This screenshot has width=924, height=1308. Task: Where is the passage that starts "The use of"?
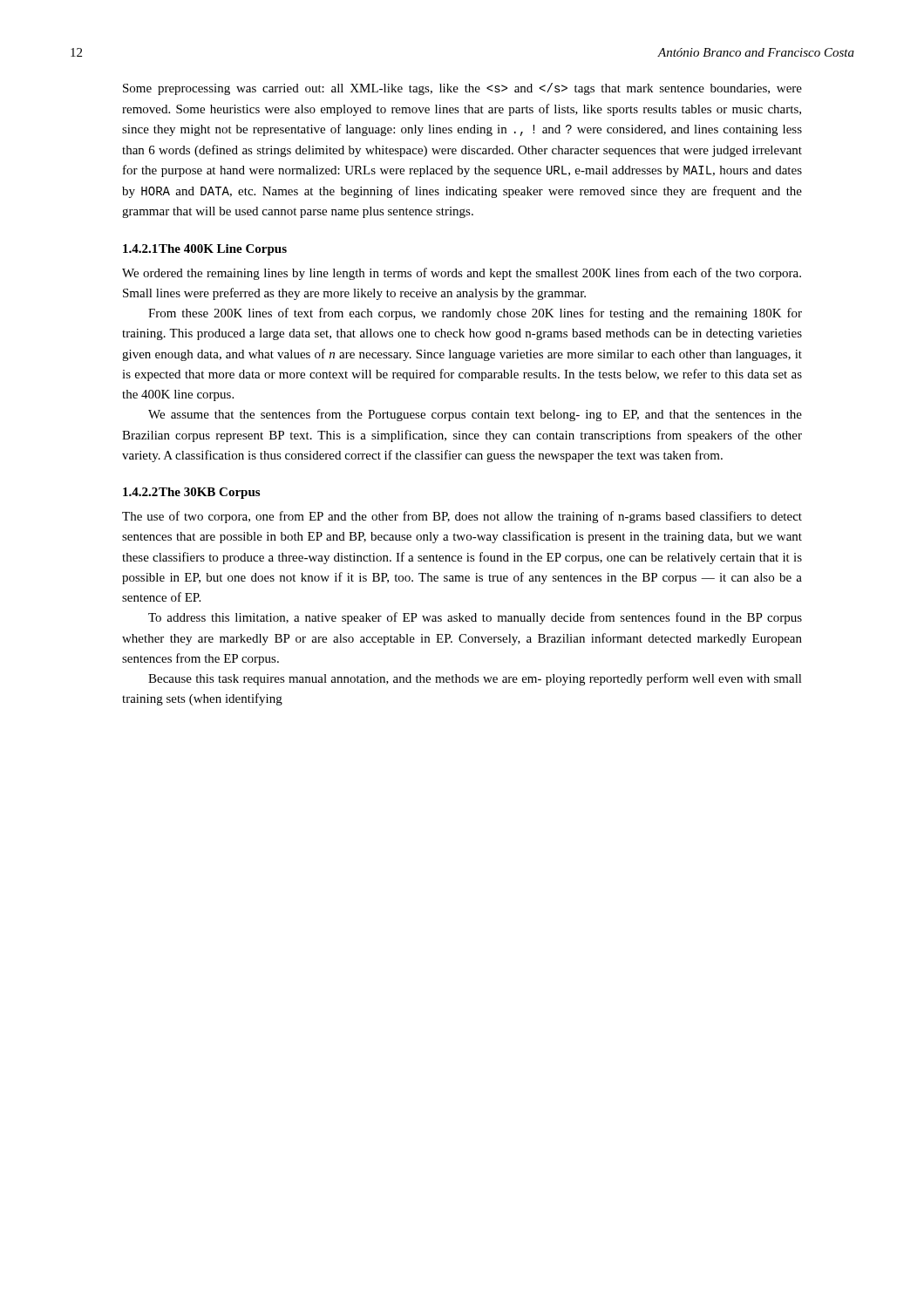coord(462,608)
